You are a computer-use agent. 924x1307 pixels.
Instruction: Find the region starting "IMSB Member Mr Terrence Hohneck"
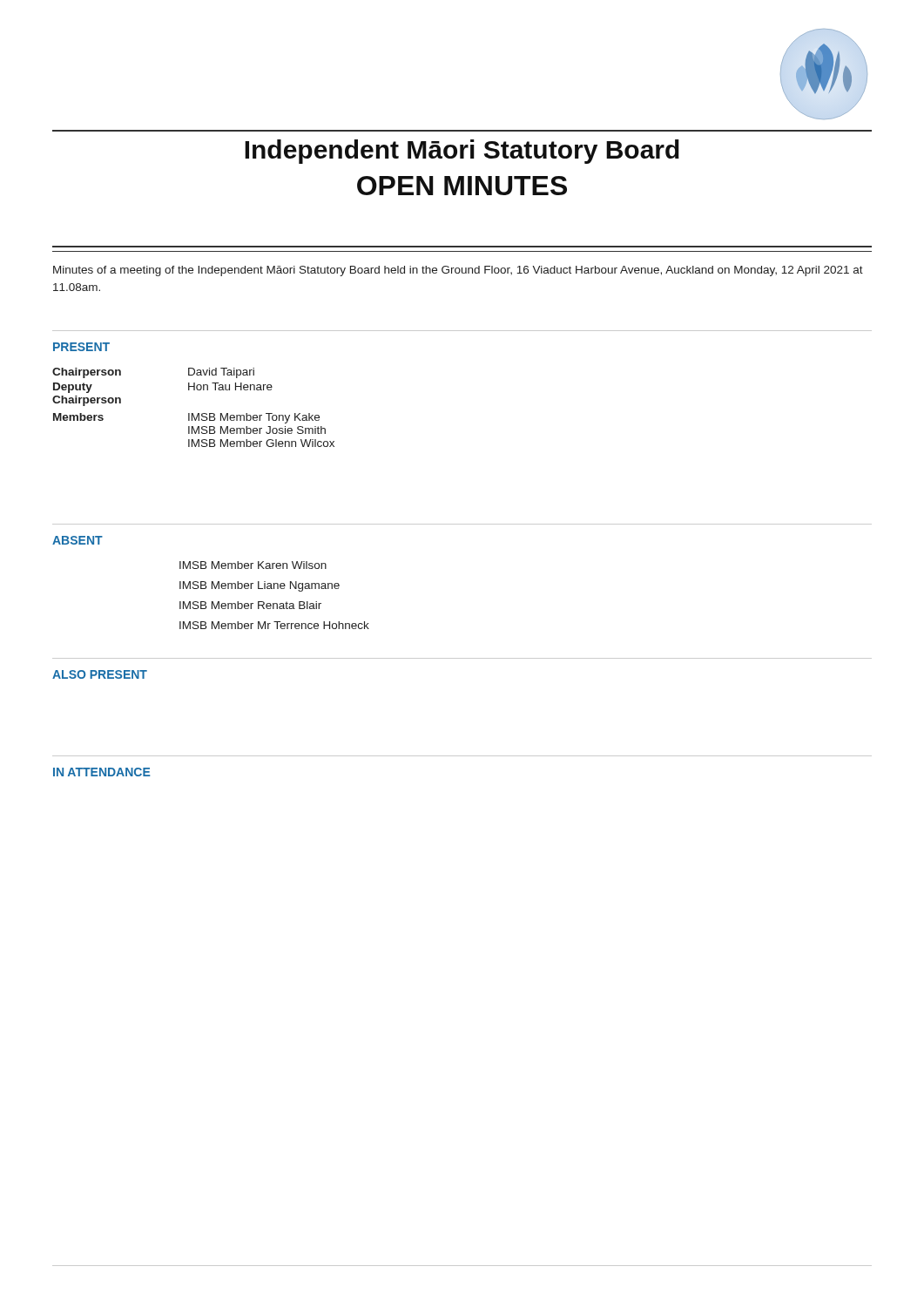[x=274, y=625]
